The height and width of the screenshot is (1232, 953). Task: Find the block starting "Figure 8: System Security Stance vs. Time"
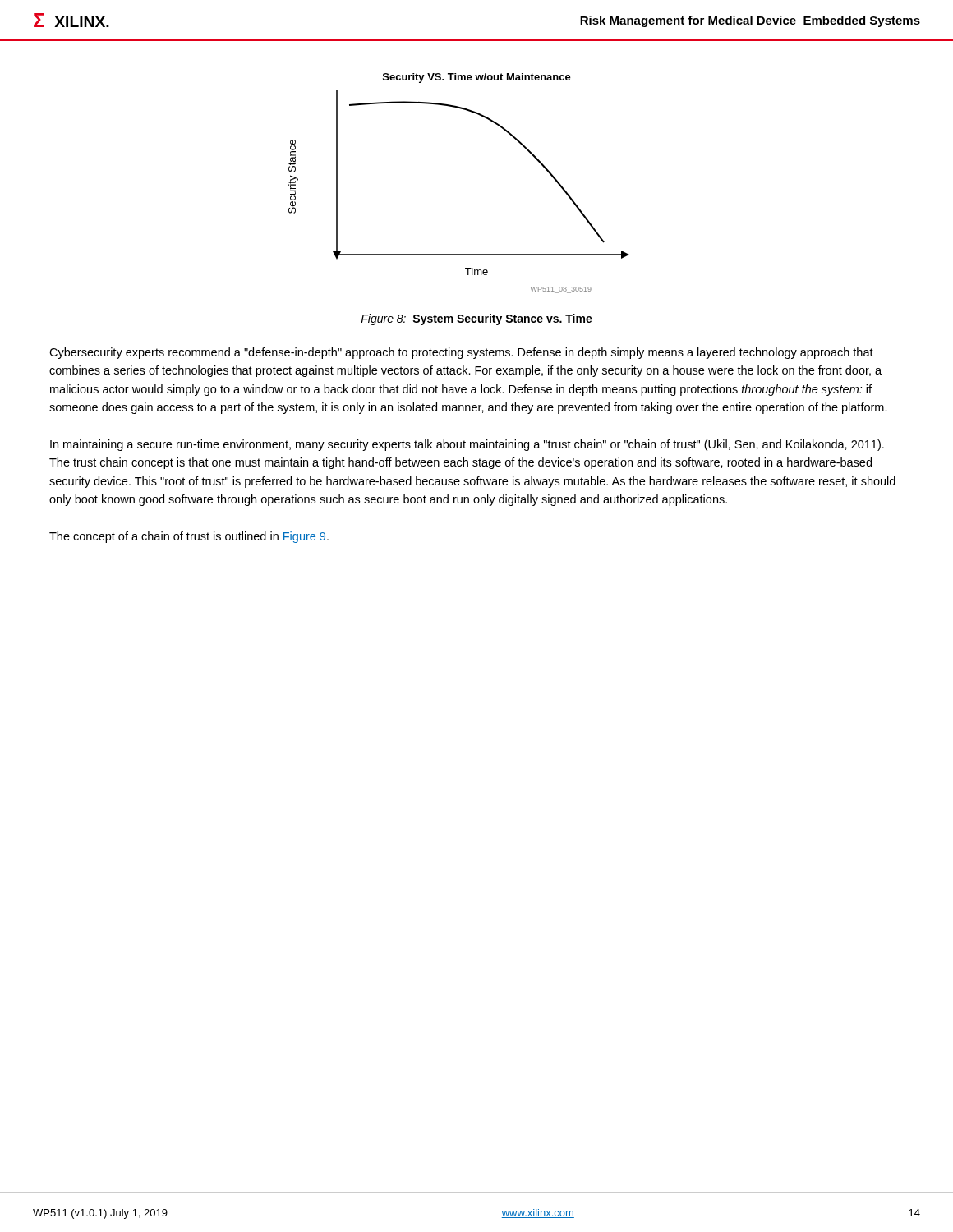point(476,319)
